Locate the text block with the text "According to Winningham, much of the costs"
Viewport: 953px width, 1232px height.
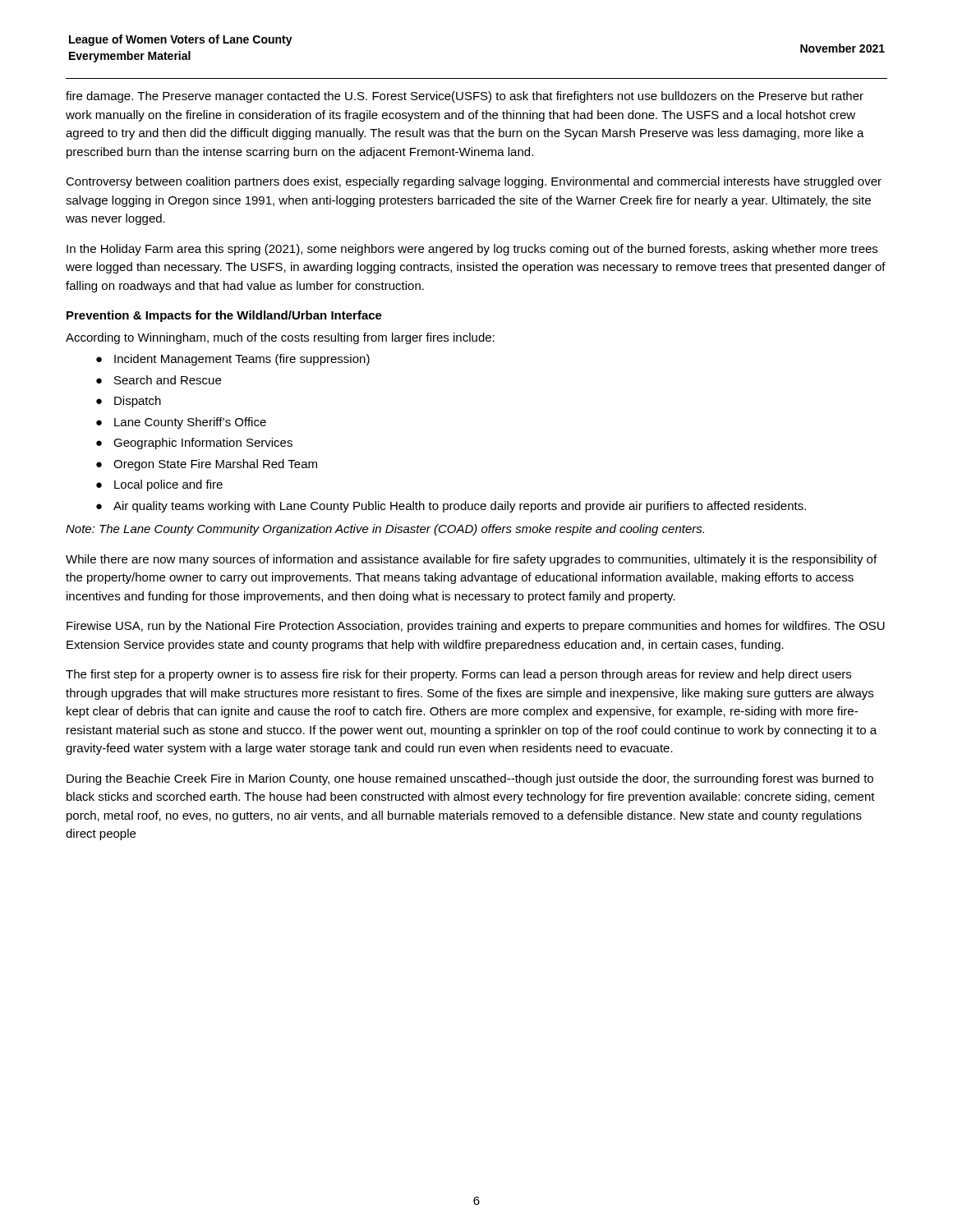coord(476,338)
